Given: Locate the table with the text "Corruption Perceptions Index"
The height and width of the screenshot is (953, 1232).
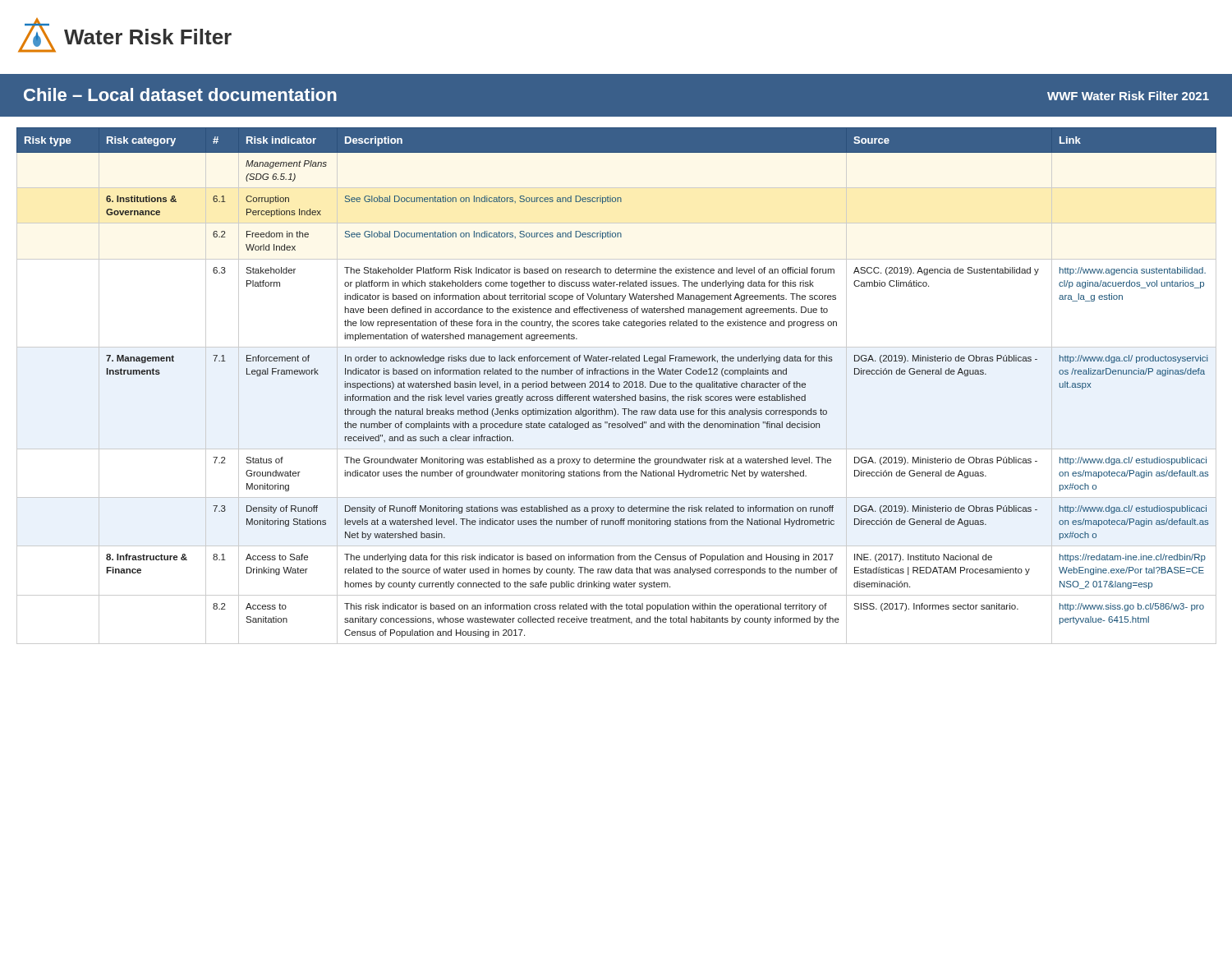Looking at the screenshot, I should (616, 386).
